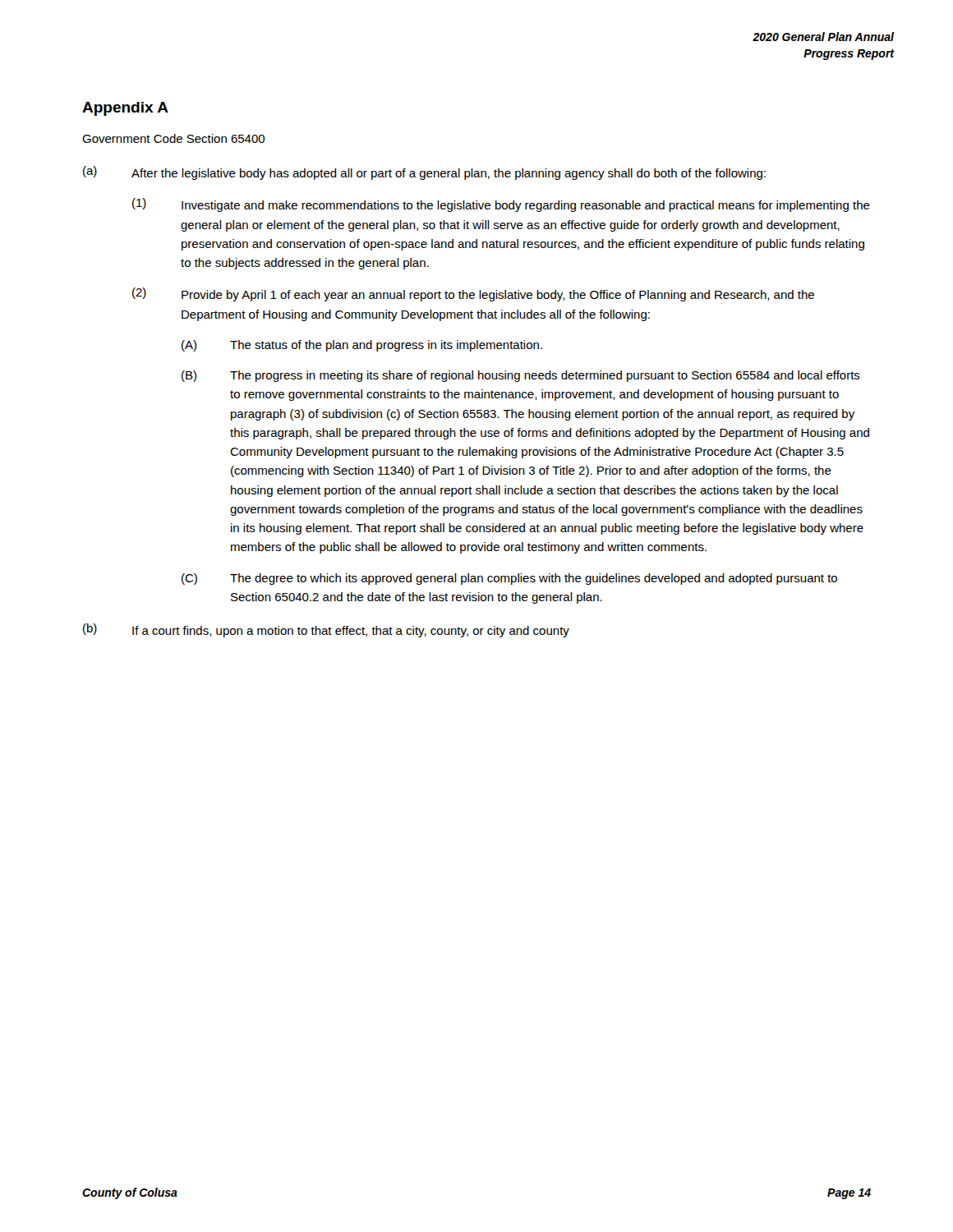953x1232 pixels.
Task: Select the region starting "(2) Provide by April 1"
Action: [x=501, y=446]
